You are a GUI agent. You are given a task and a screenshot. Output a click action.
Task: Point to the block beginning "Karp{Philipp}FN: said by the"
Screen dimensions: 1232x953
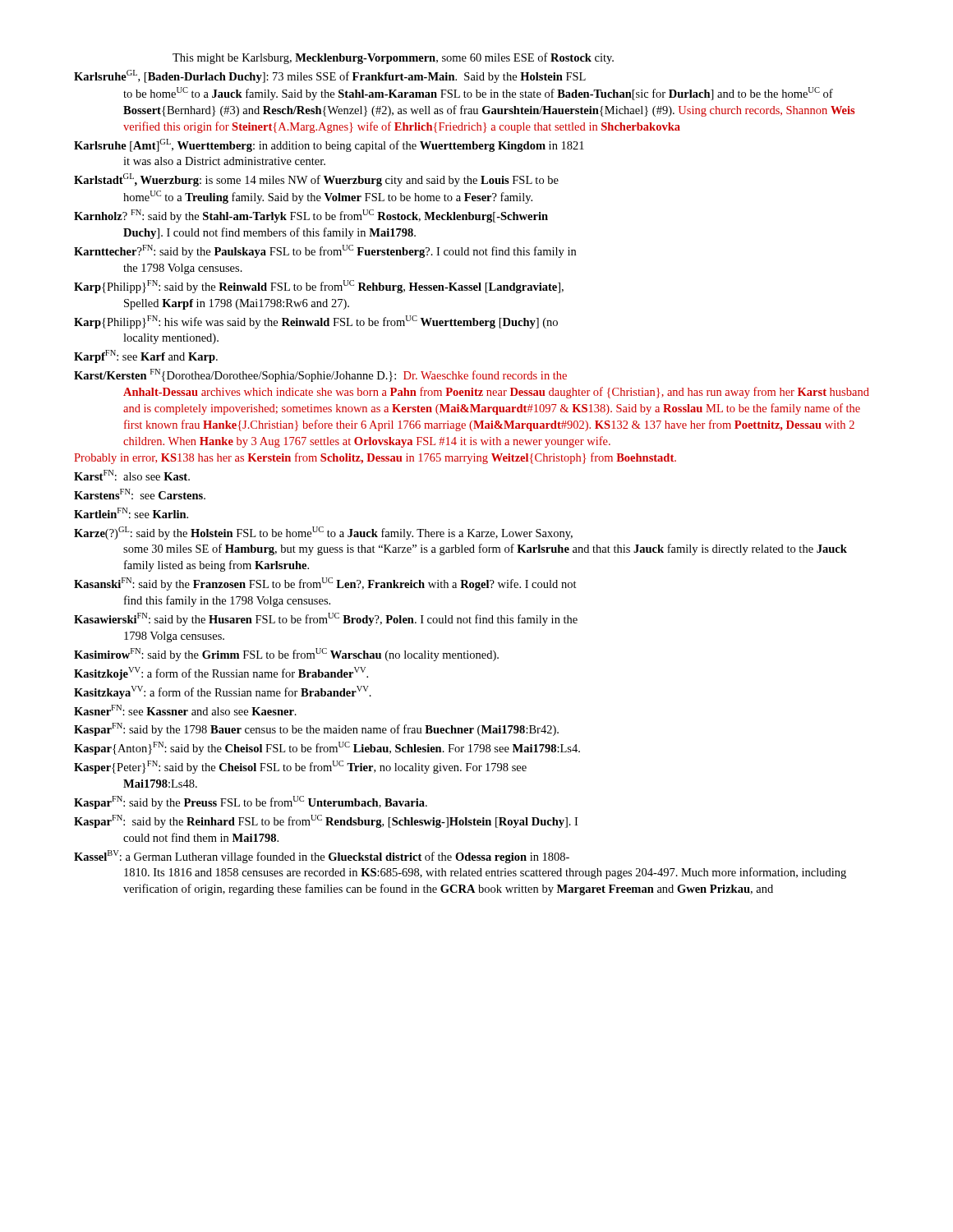point(476,295)
